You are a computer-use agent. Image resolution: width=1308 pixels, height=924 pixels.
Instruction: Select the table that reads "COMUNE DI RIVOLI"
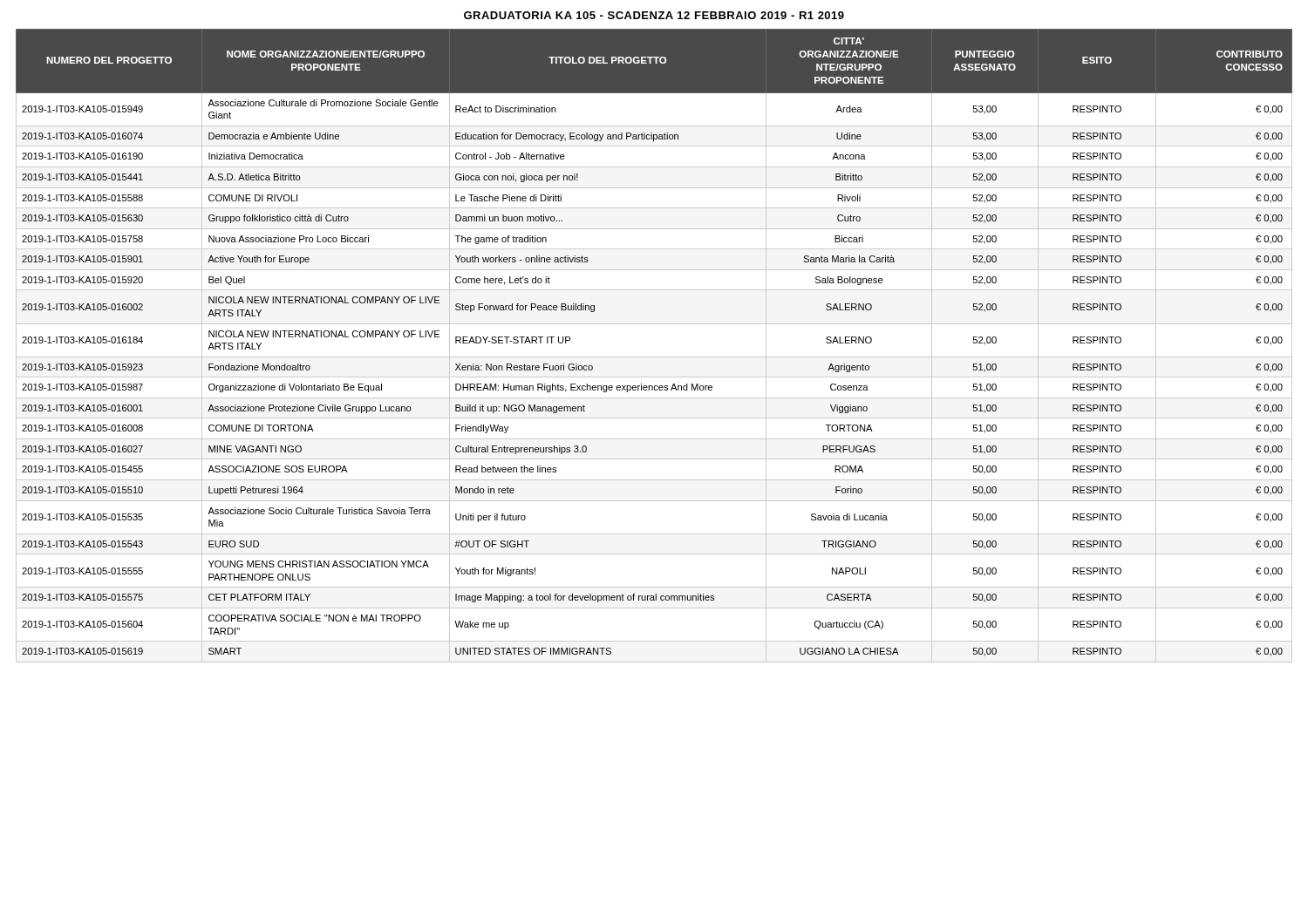654,345
